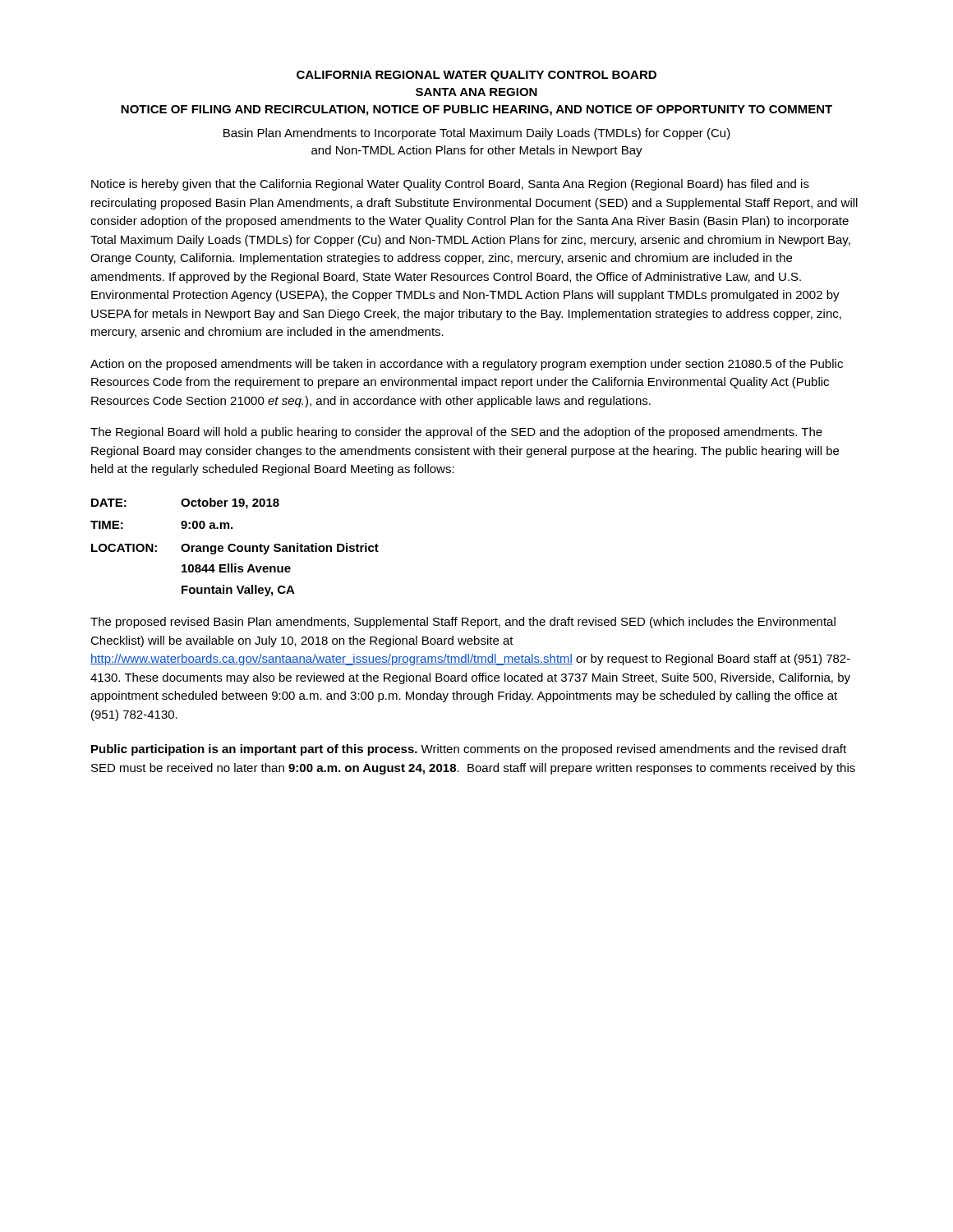Navigate to the region starting "LOCATION: Orange County Sanitation District 10844 Ellis"

tap(234, 568)
